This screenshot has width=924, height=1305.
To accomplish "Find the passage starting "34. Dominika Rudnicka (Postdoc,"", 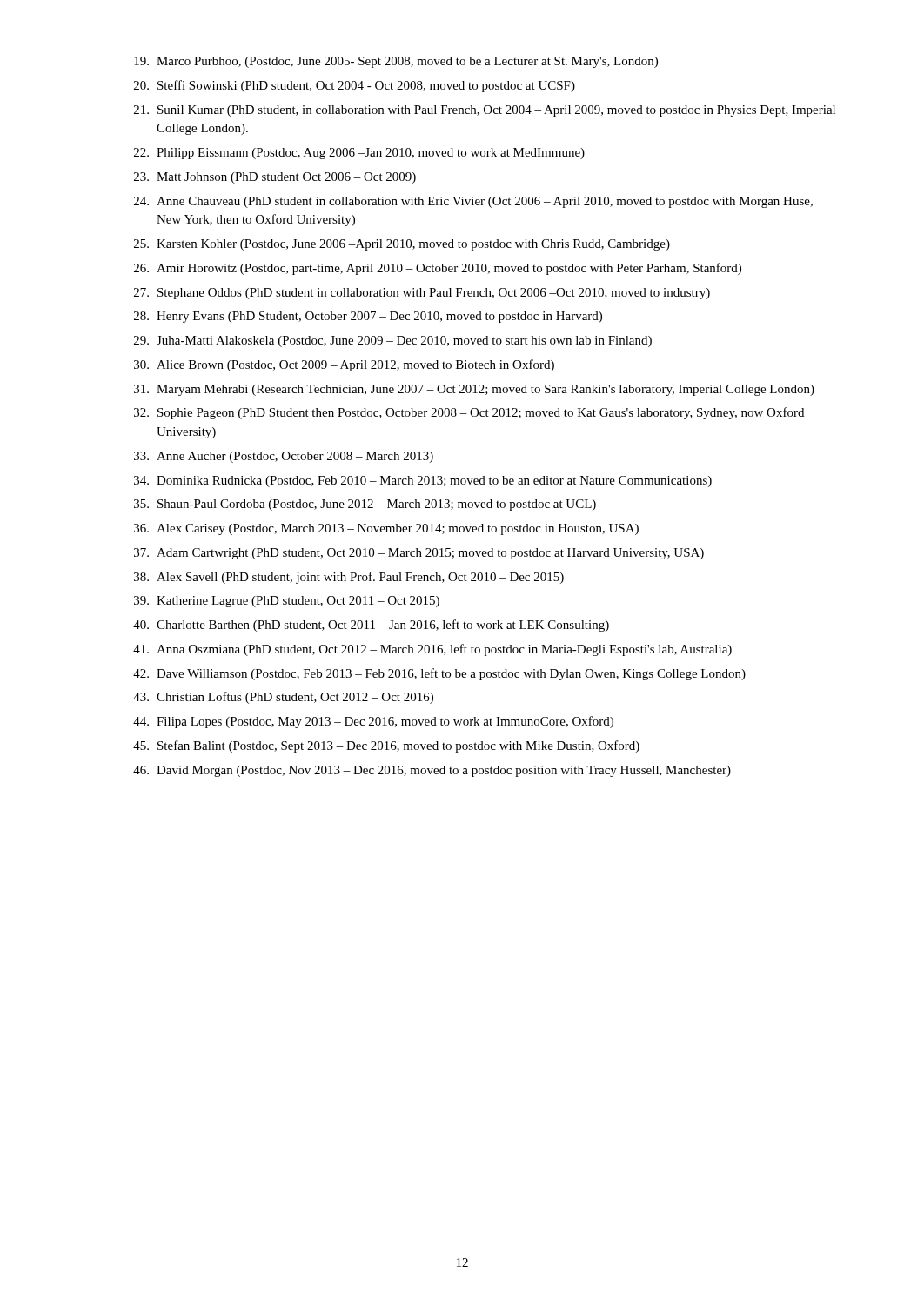I will pos(475,481).
